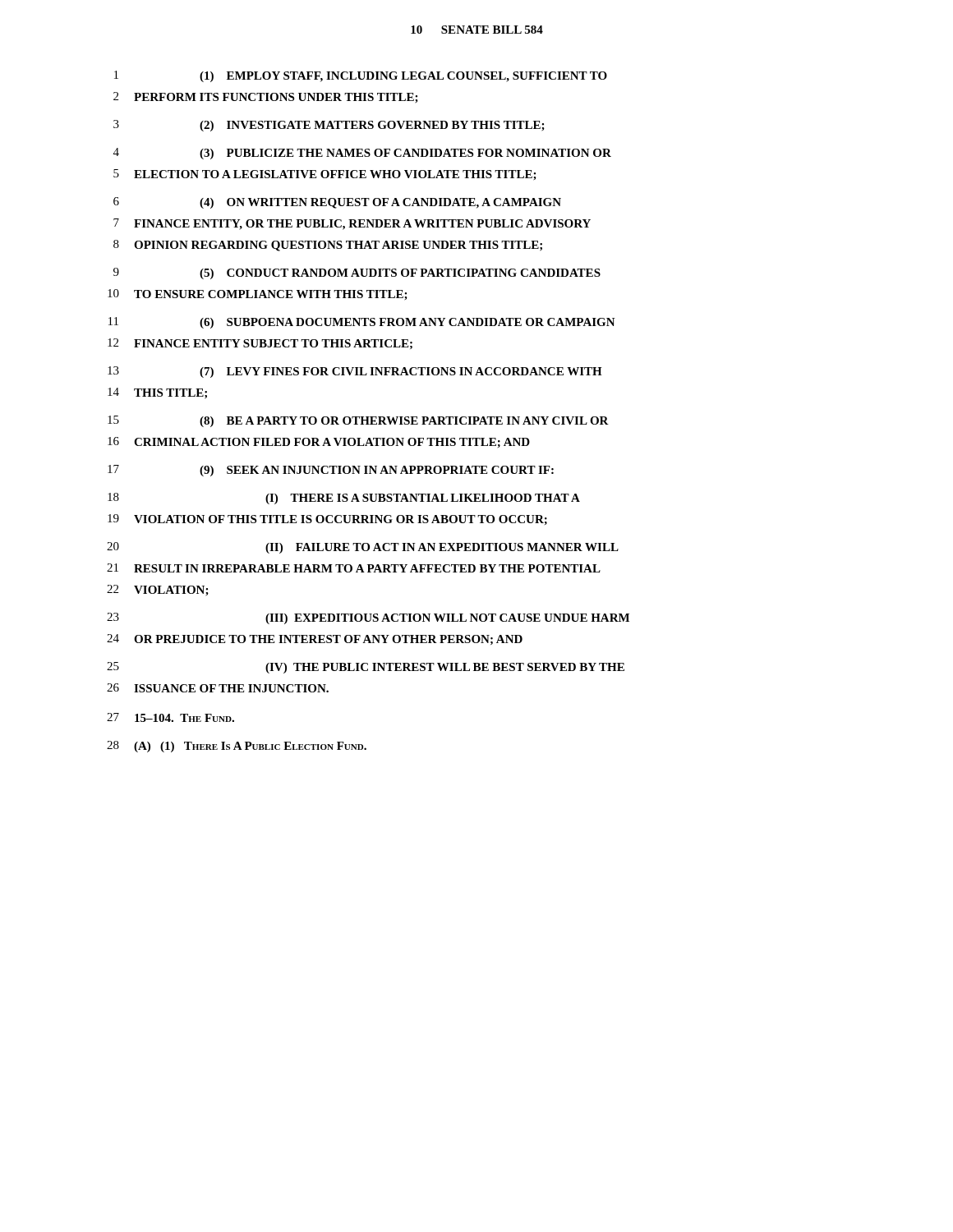
Task: Locate the block of text that opens with "18 (I) There Is"
Action: [485, 509]
